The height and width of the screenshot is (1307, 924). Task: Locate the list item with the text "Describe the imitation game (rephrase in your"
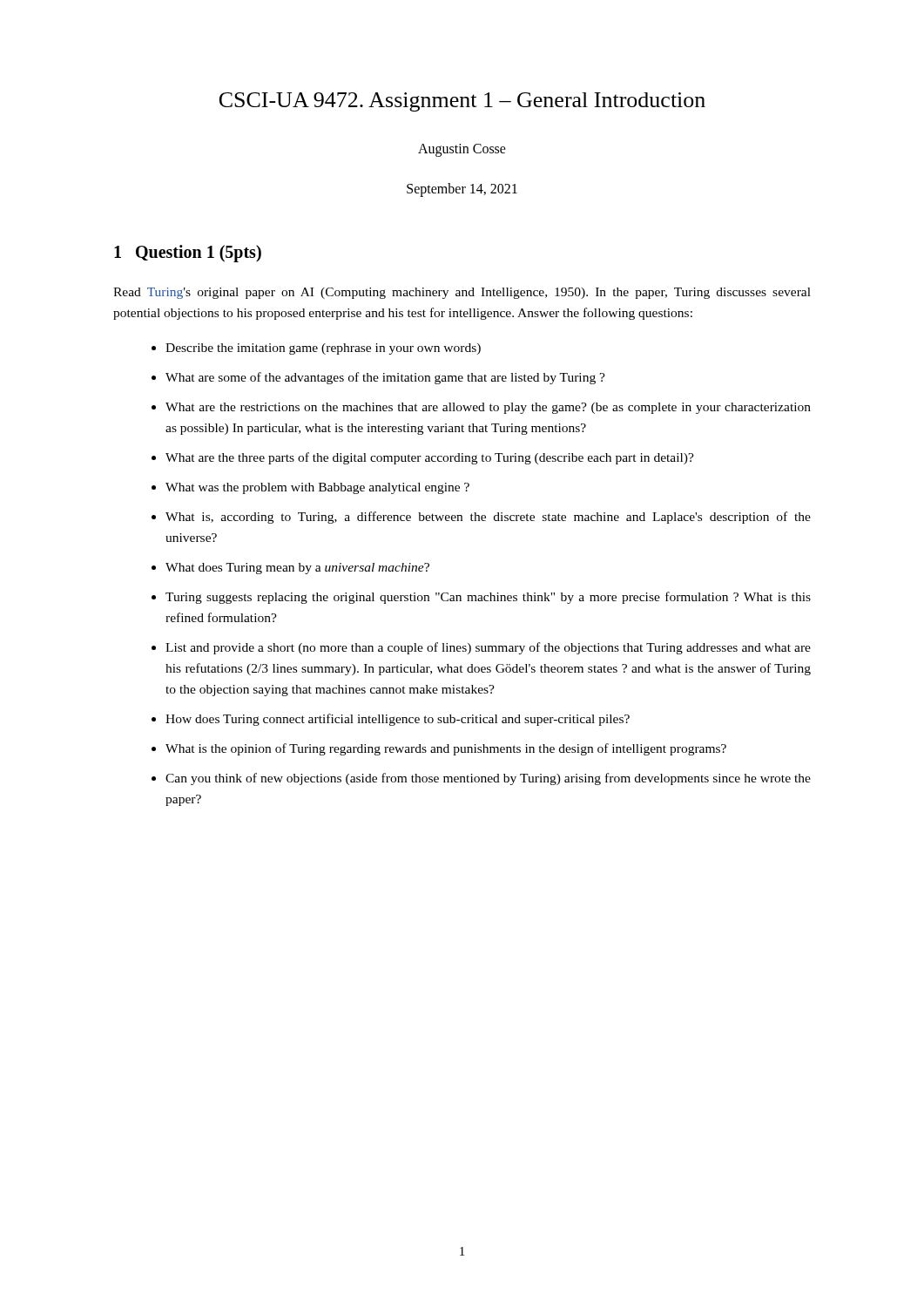(x=323, y=347)
